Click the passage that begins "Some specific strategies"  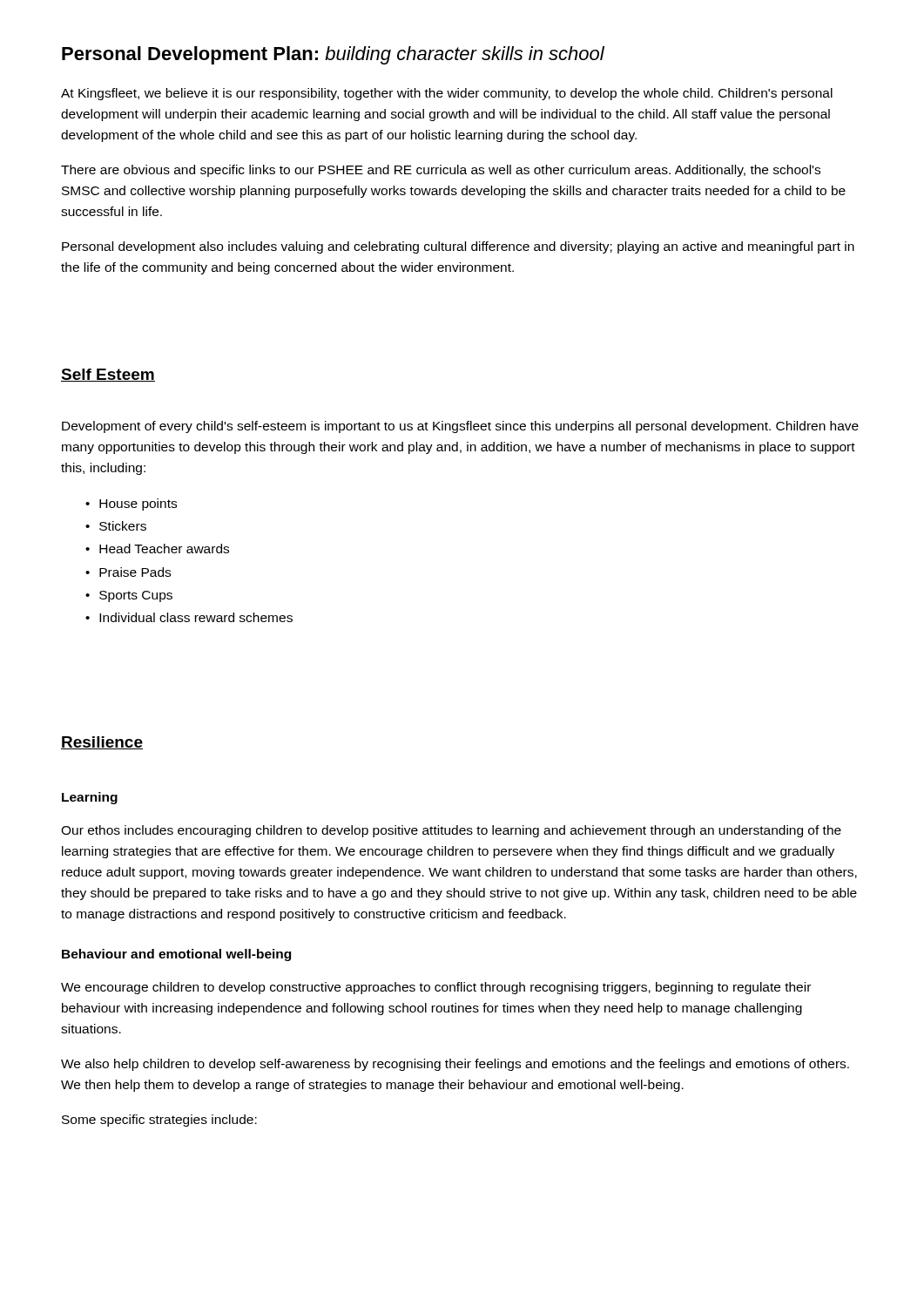159,1119
